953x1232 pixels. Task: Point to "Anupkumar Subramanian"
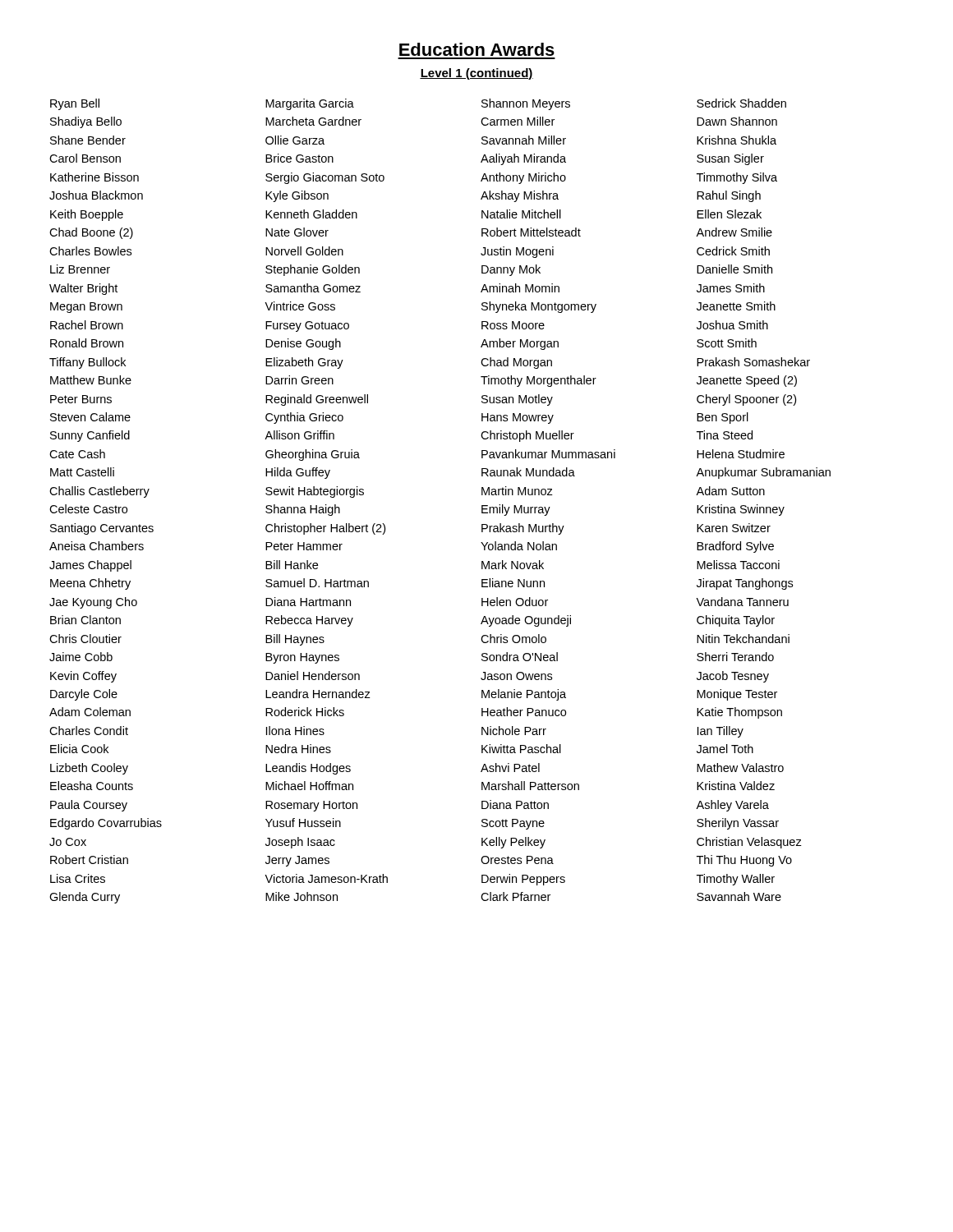click(x=764, y=473)
